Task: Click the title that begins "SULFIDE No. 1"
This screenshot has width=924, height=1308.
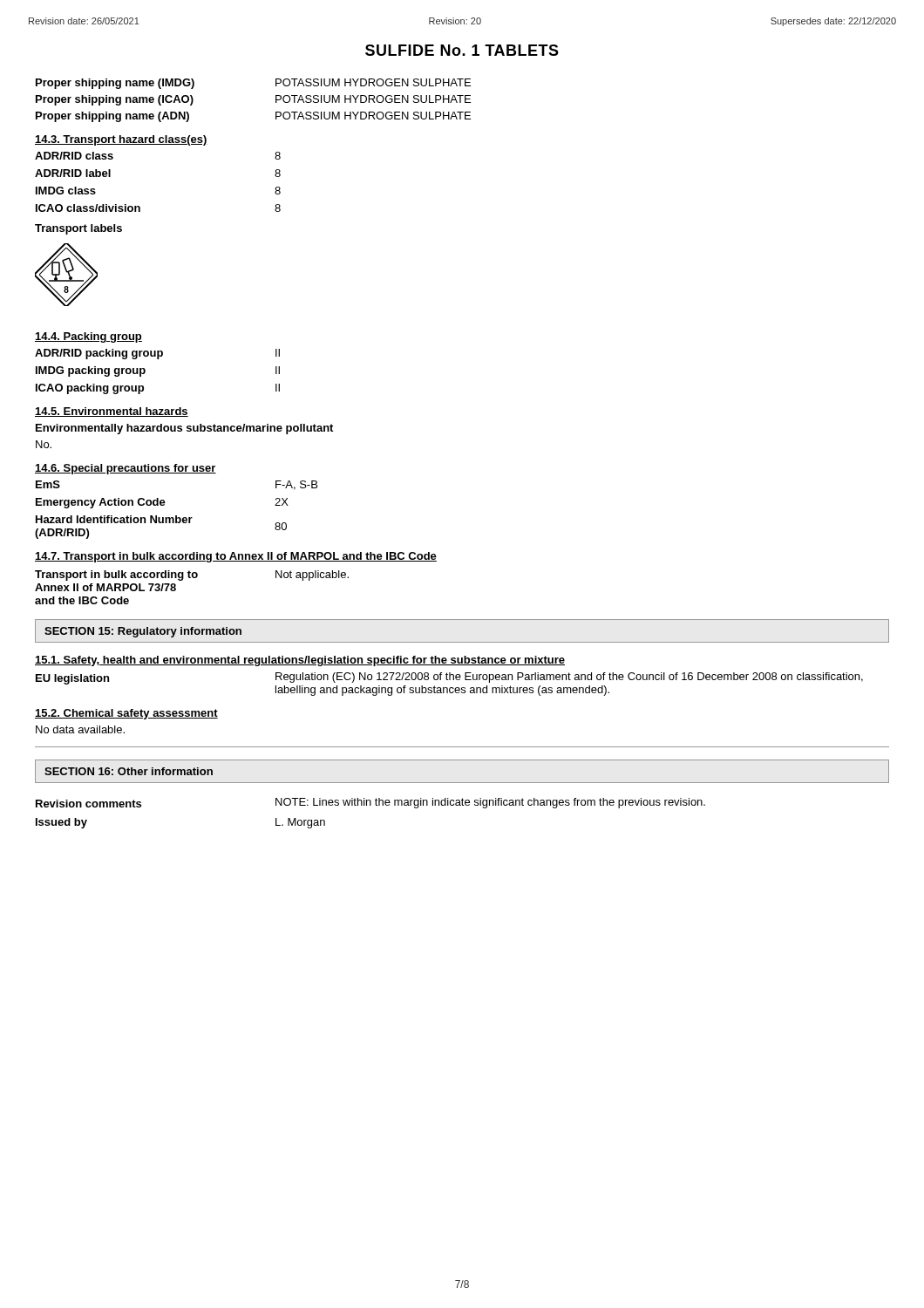Action: [x=462, y=51]
